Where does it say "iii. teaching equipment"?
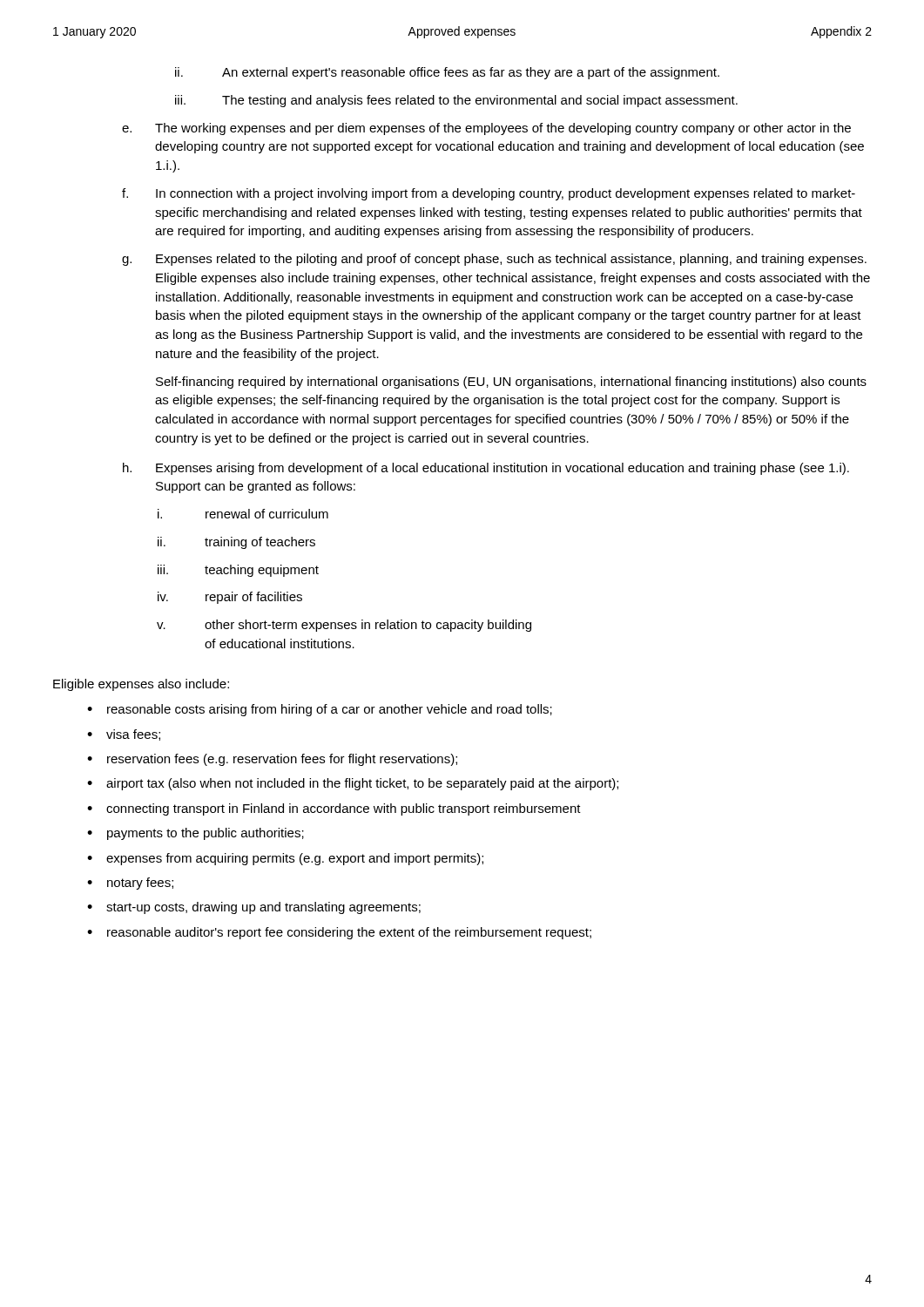Screen dimensions: 1307x924 click(x=238, y=571)
